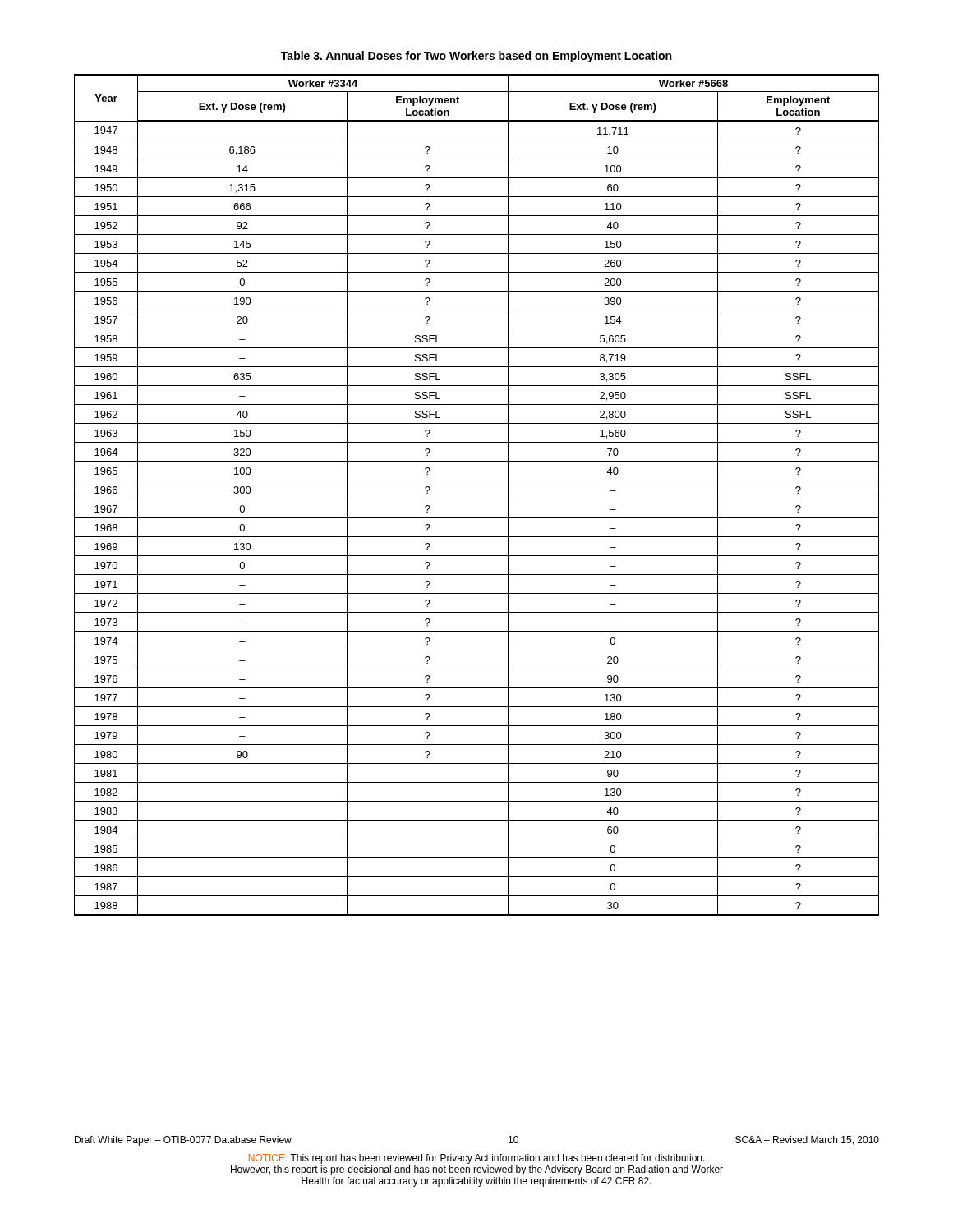Screen dimensions: 1232x953
Task: Find the element starting "Table 3. Annual Doses for Two Workers based"
Action: tap(476, 56)
